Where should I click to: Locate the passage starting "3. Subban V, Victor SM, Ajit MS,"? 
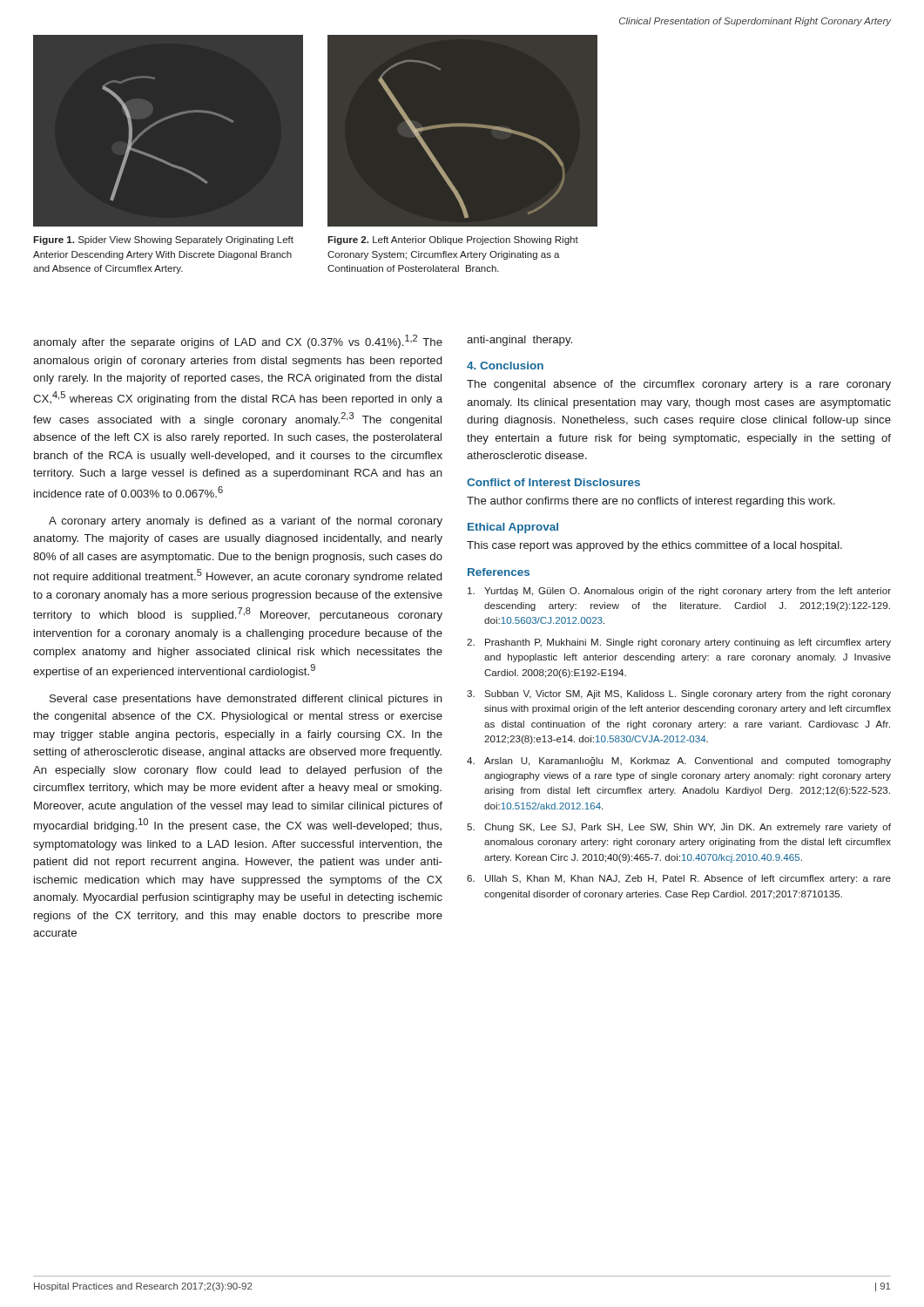(x=679, y=716)
